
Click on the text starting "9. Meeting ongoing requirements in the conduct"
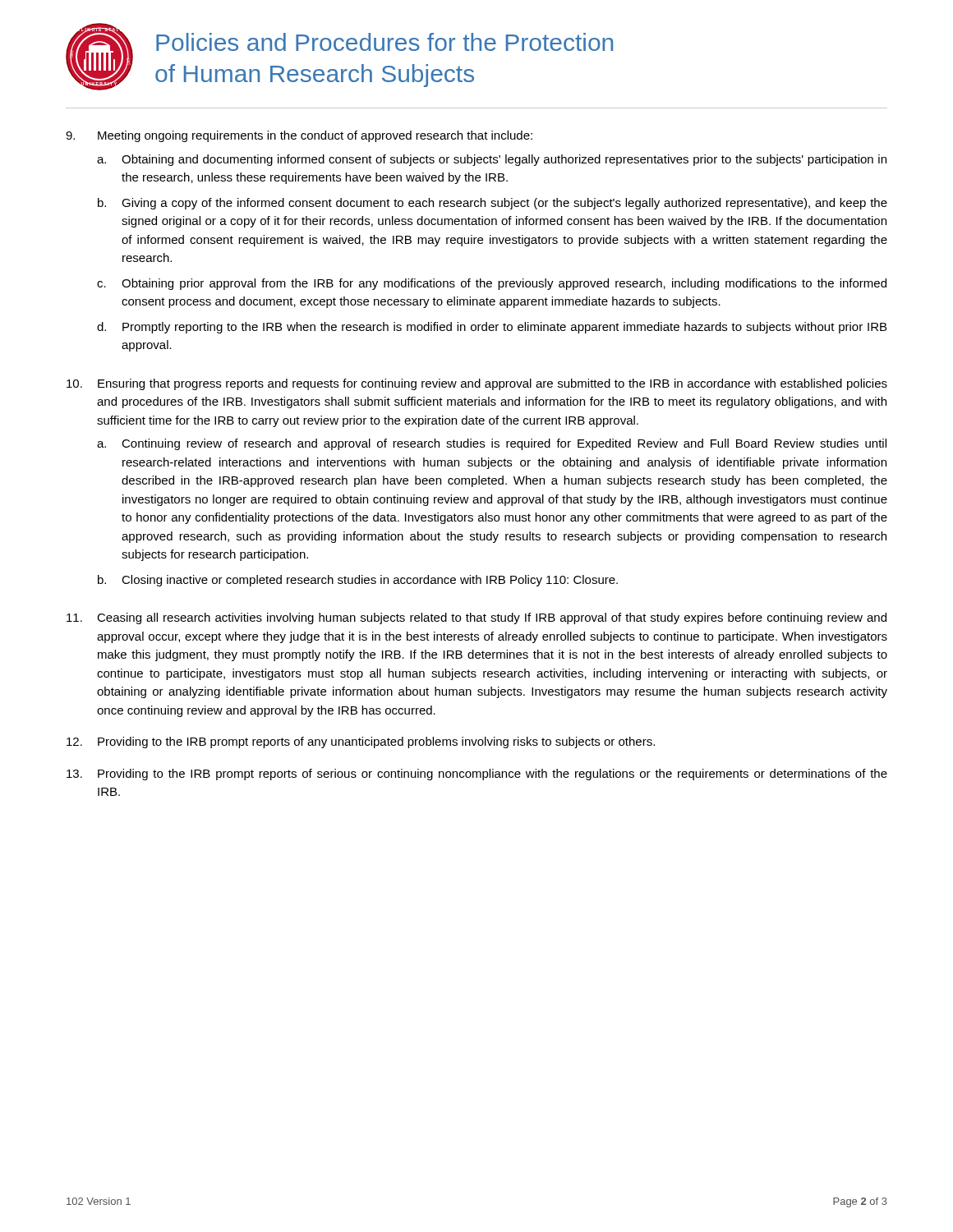[476, 244]
